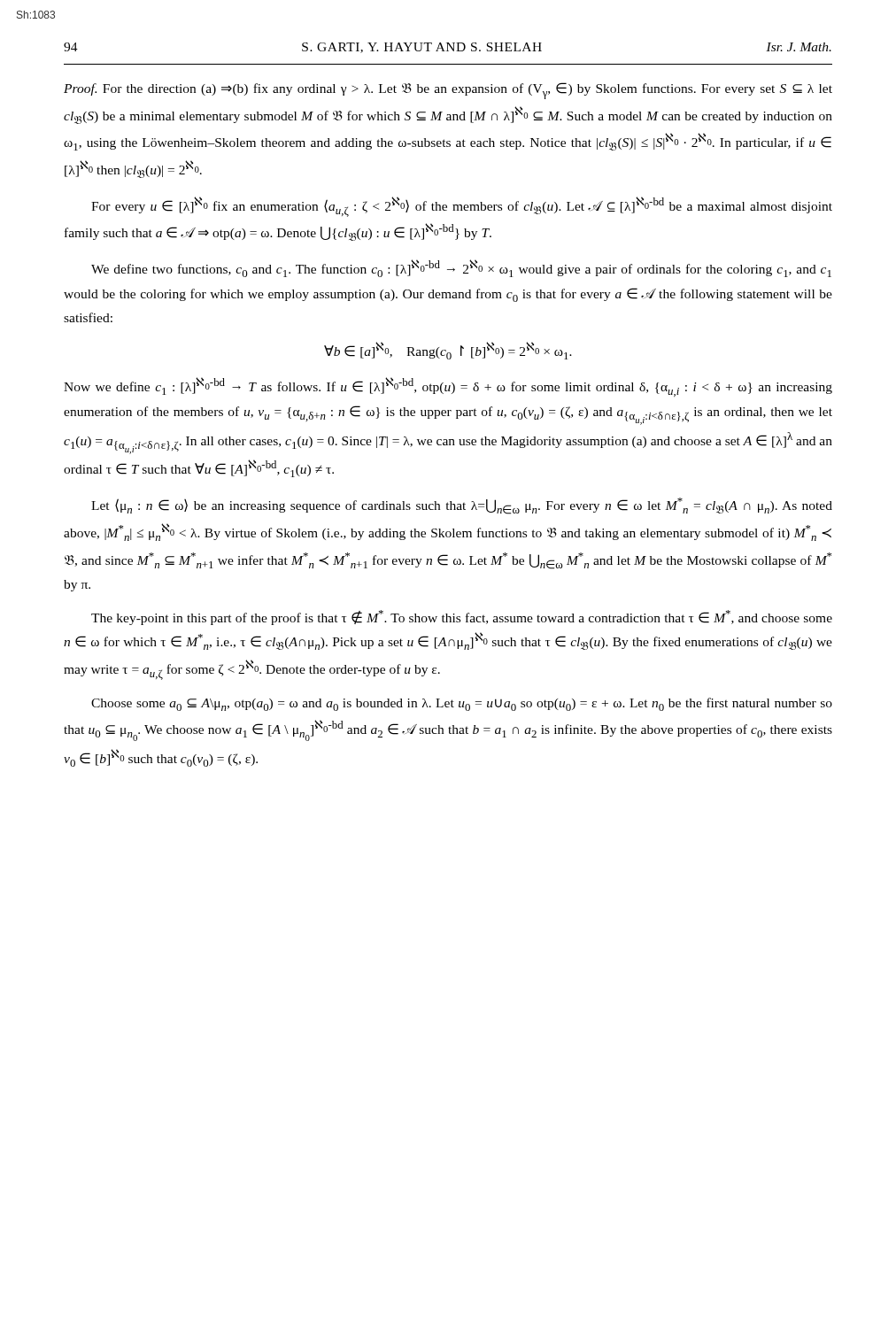The height and width of the screenshot is (1328, 896).
Task: Point to the block beginning "Now we define c1 : [λ]ℵ0-bd →"
Action: pos(448,428)
